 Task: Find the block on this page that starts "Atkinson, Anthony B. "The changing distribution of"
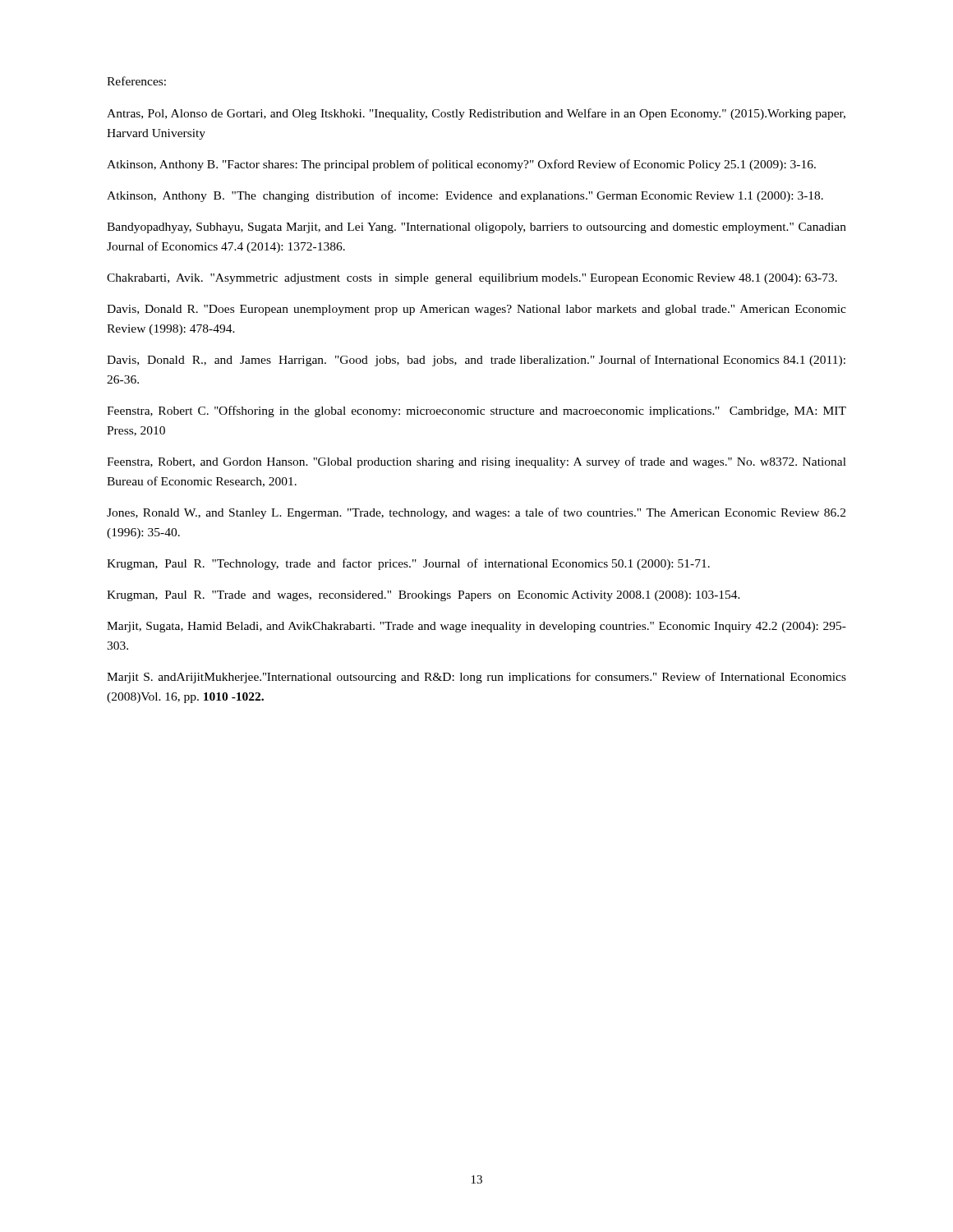[465, 195]
